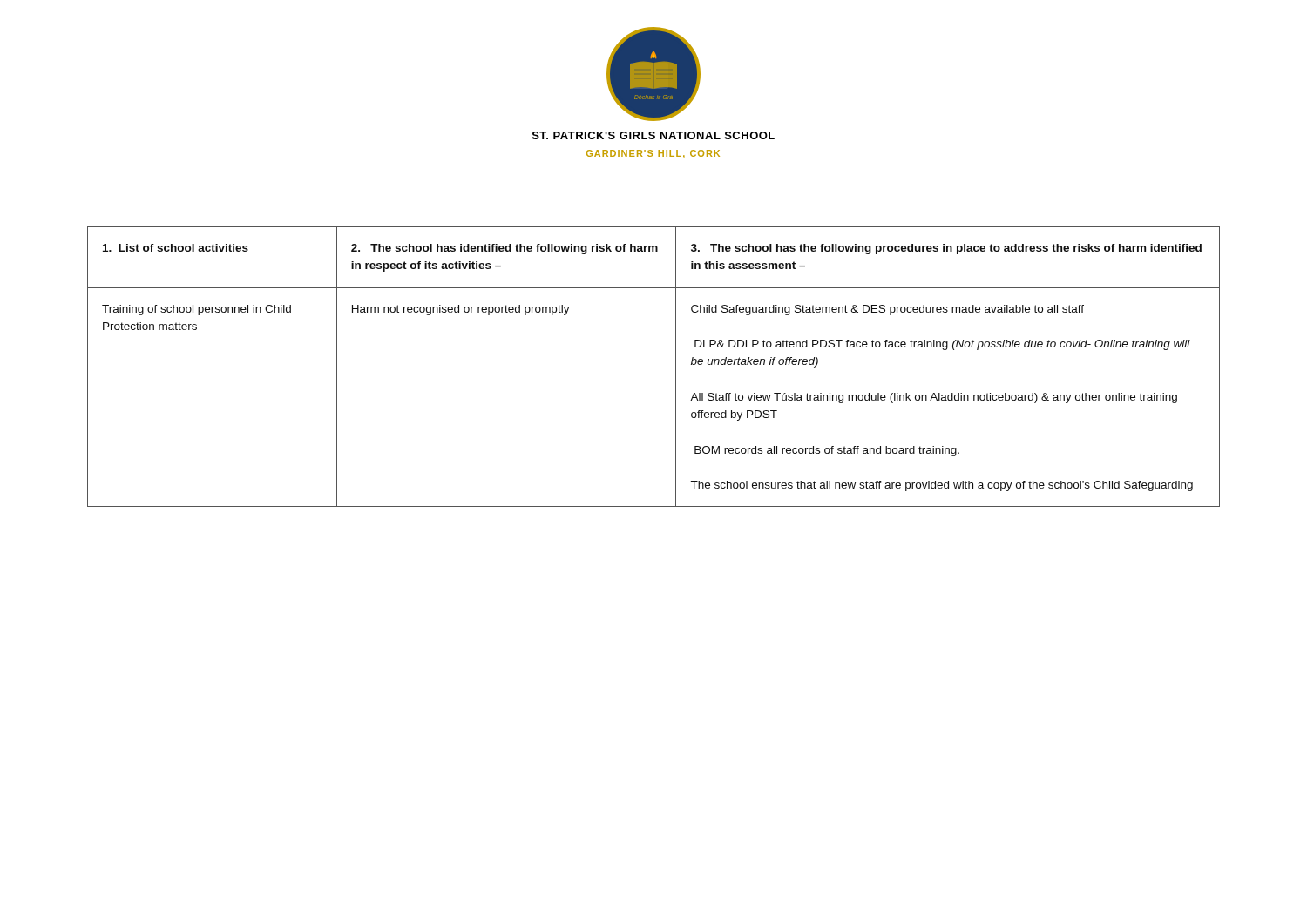
Task: Find "ST. PATRICK'S GIRLS NATIONAL SCHOOL GARDINER'S HILL, CORK" on this page
Action: (654, 143)
